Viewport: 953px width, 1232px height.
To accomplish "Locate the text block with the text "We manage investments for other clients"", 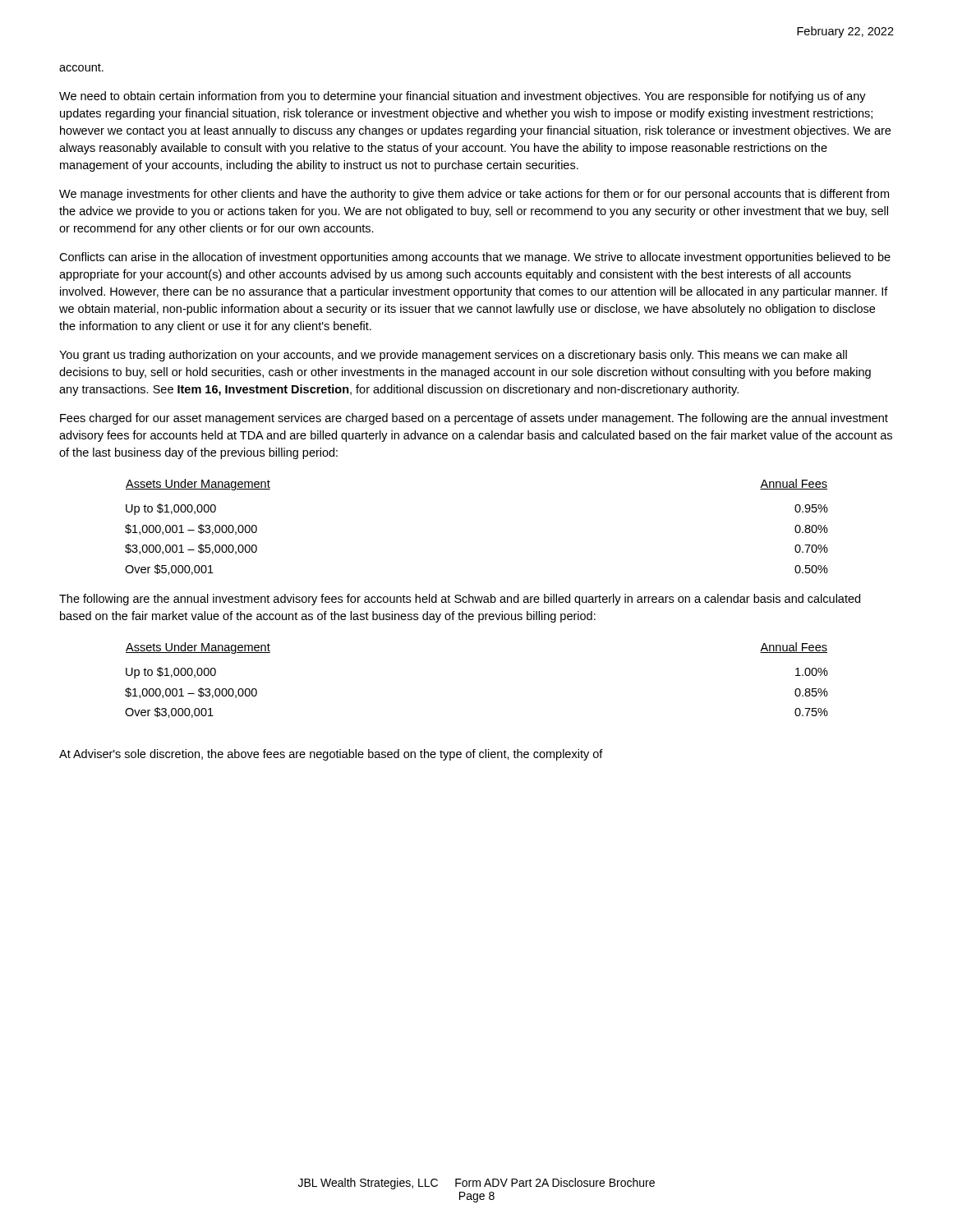I will tap(474, 211).
